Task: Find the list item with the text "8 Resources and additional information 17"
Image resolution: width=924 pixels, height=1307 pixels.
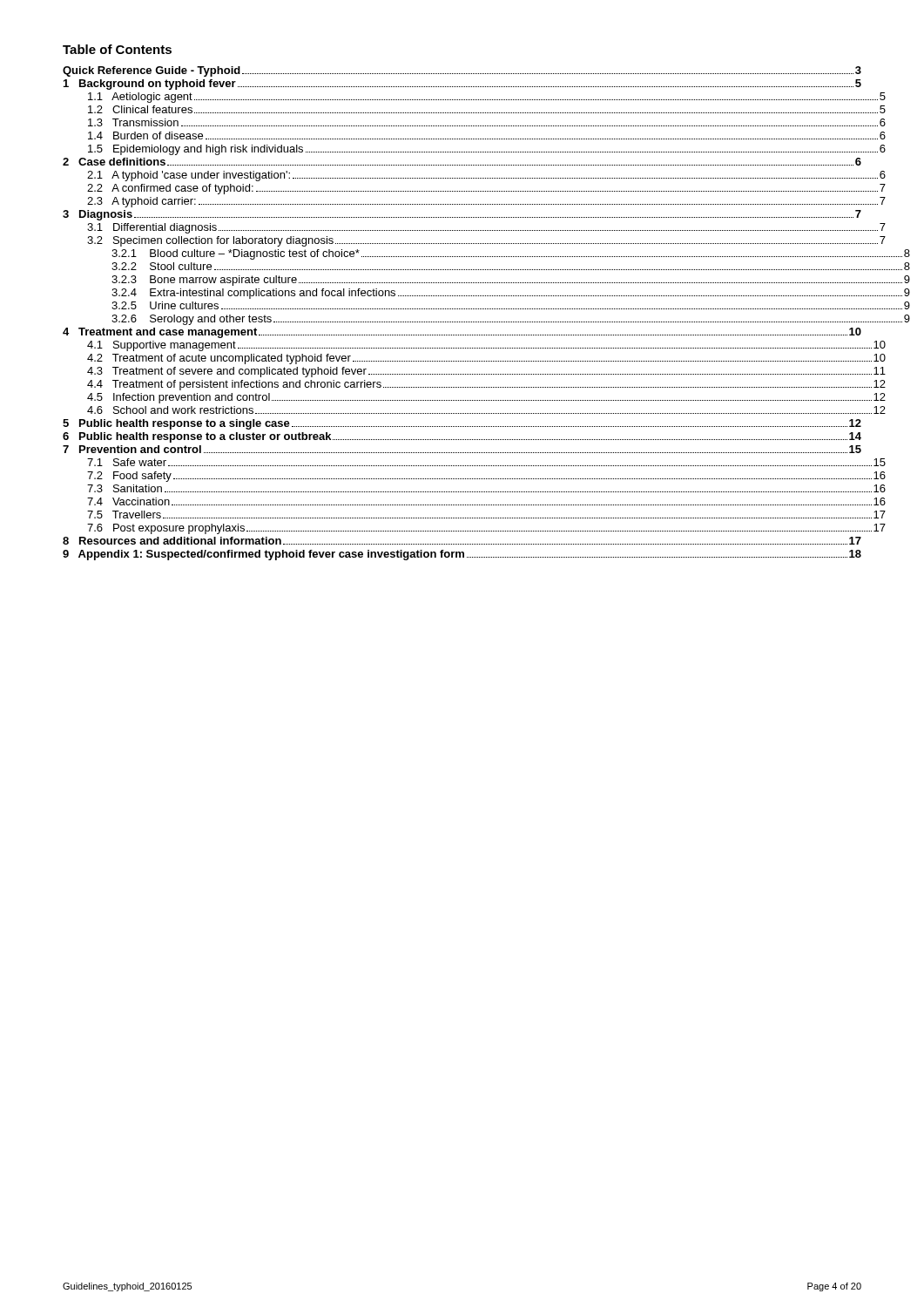Action: click(x=462, y=541)
